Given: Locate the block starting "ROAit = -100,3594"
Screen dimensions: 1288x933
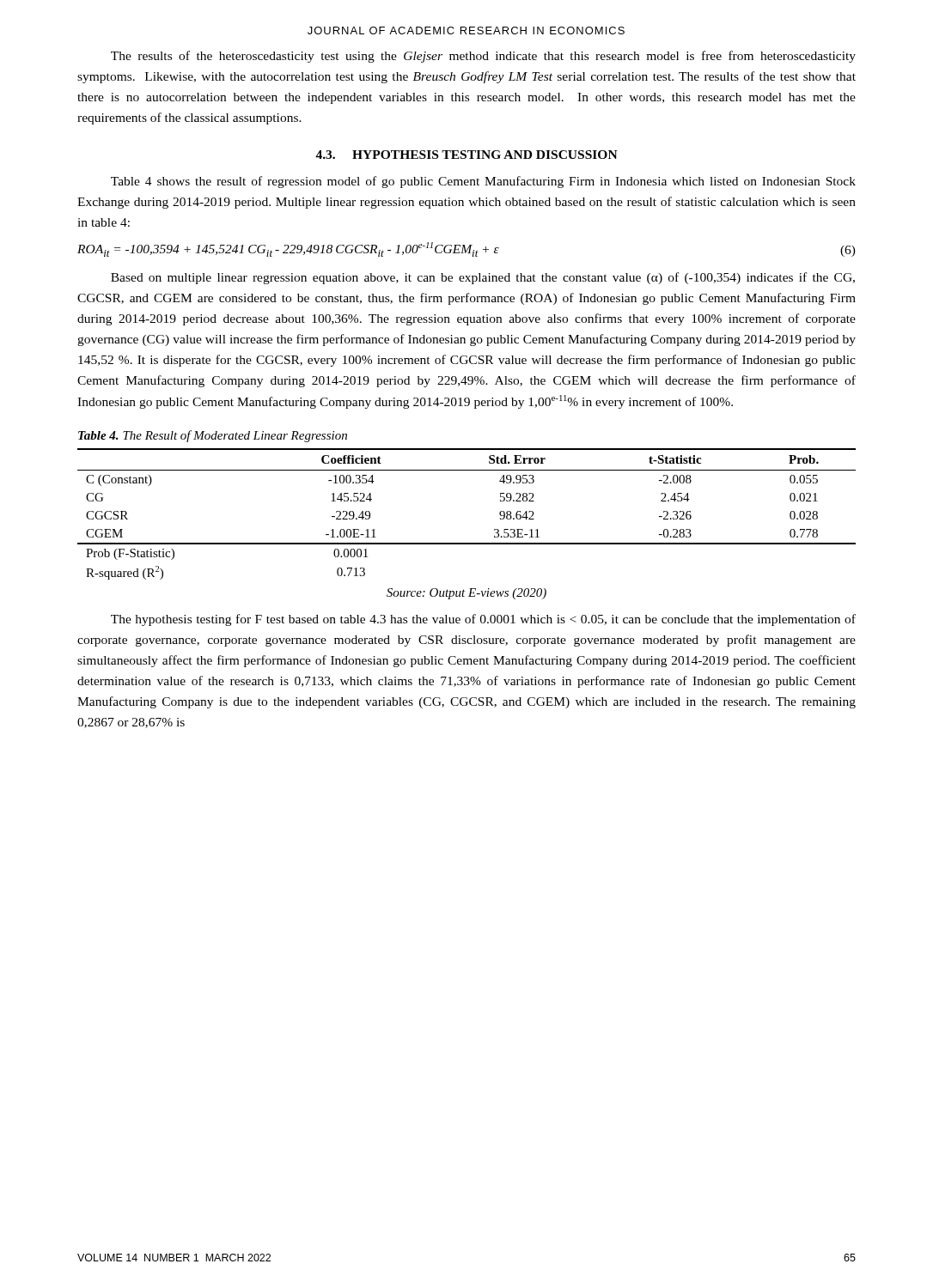Looking at the screenshot, I should (466, 250).
